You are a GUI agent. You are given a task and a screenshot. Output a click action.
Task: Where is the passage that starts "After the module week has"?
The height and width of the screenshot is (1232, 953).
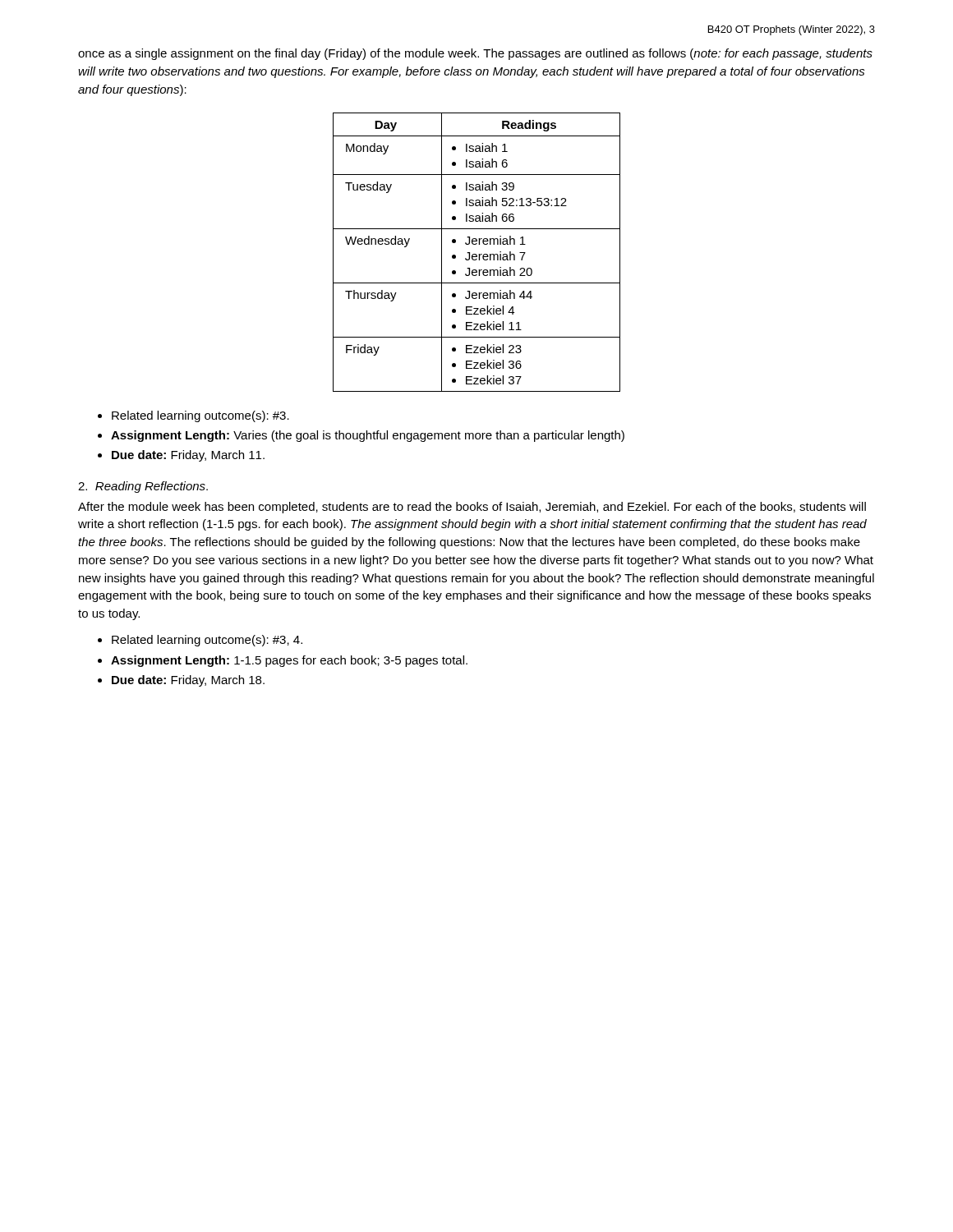point(476,560)
